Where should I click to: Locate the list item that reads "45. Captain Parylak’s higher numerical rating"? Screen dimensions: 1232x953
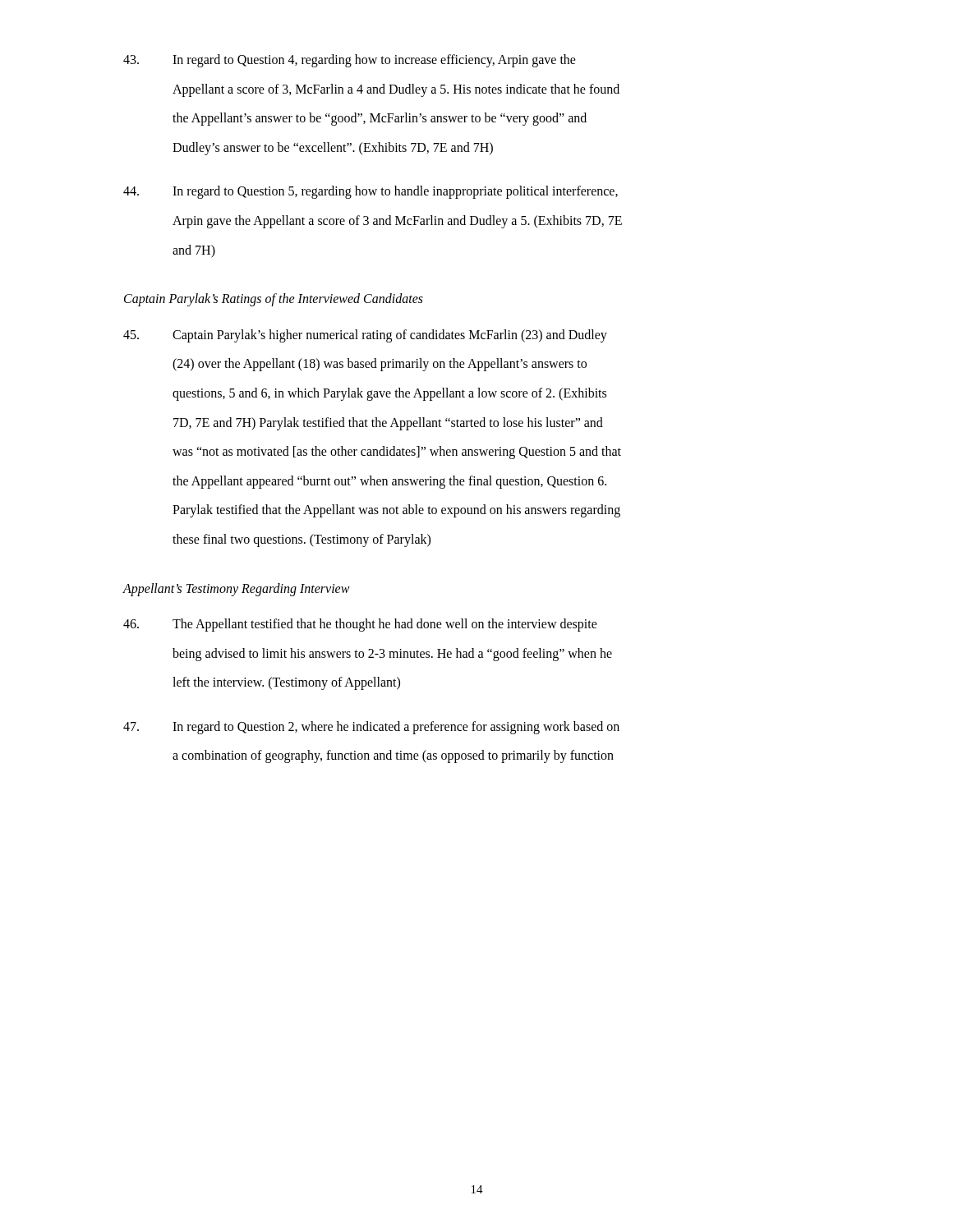[476, 441]
